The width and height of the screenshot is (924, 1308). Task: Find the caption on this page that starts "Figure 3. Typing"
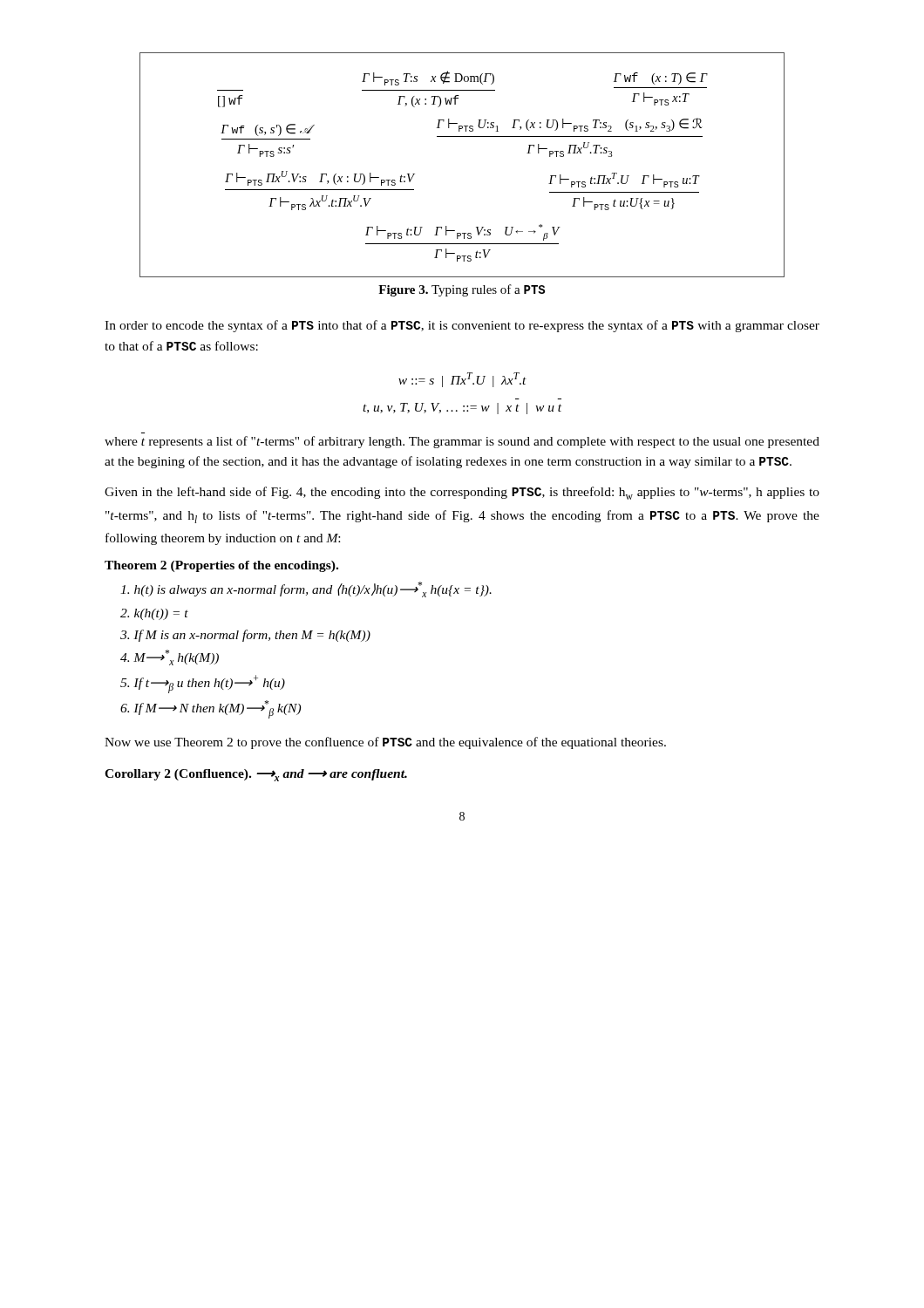462,290
